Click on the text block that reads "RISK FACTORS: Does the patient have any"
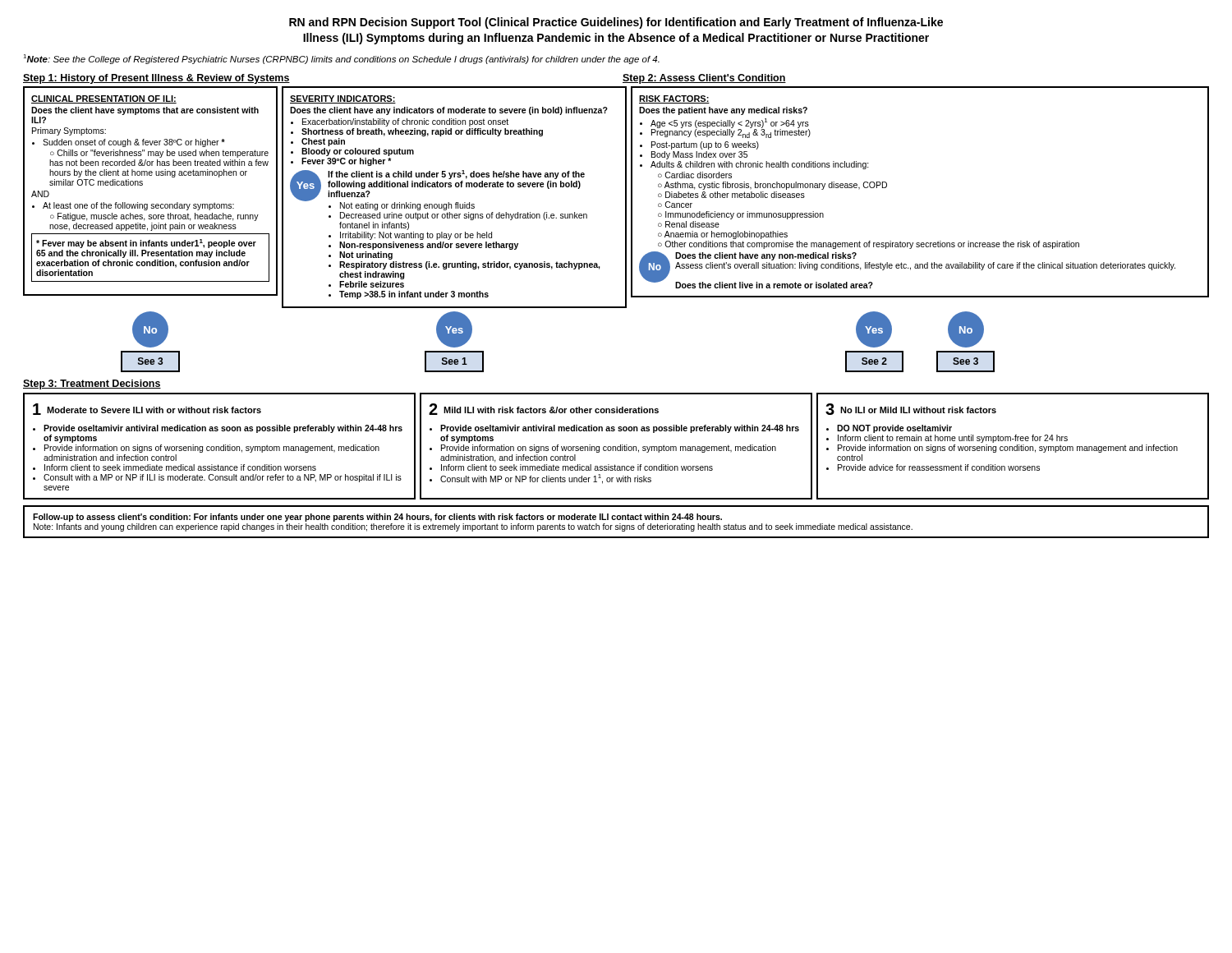Image resolution: width=1232 pixels, height=953 pixels. 674,99
